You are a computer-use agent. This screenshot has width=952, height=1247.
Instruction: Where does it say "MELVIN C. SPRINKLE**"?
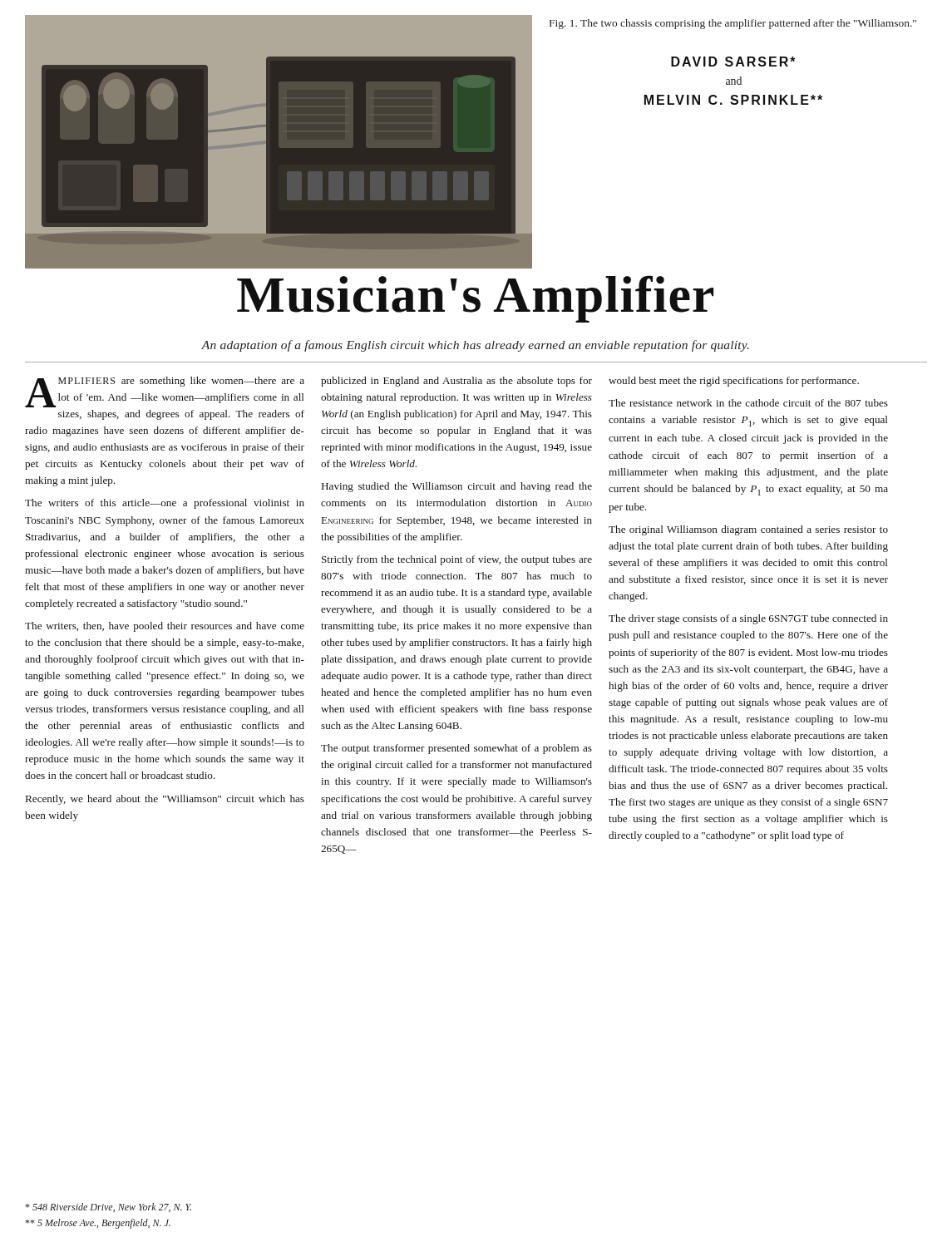pyautogui.click(x=734, y=100)
